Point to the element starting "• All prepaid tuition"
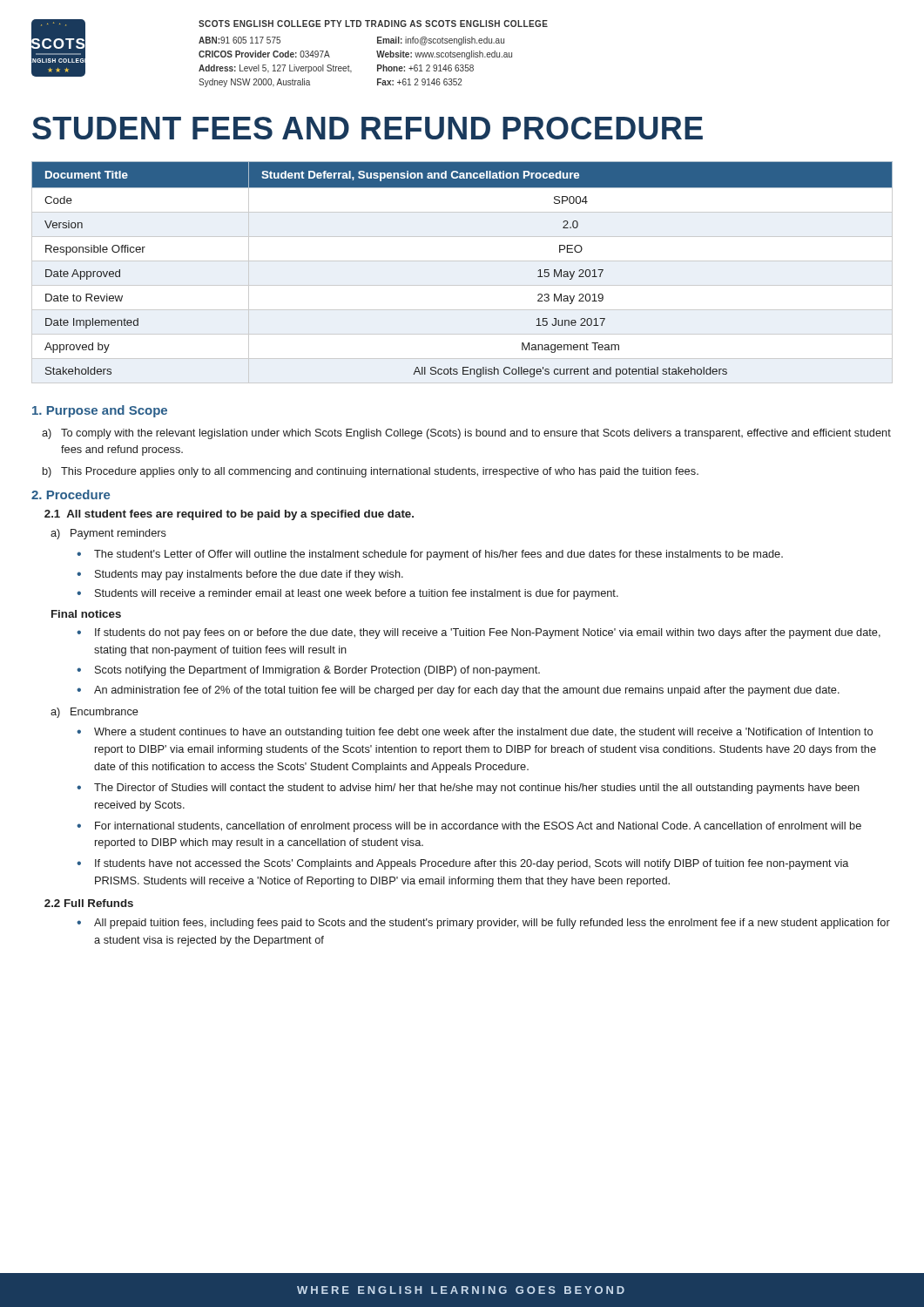The image size is (924, 1307). (485, 931)
